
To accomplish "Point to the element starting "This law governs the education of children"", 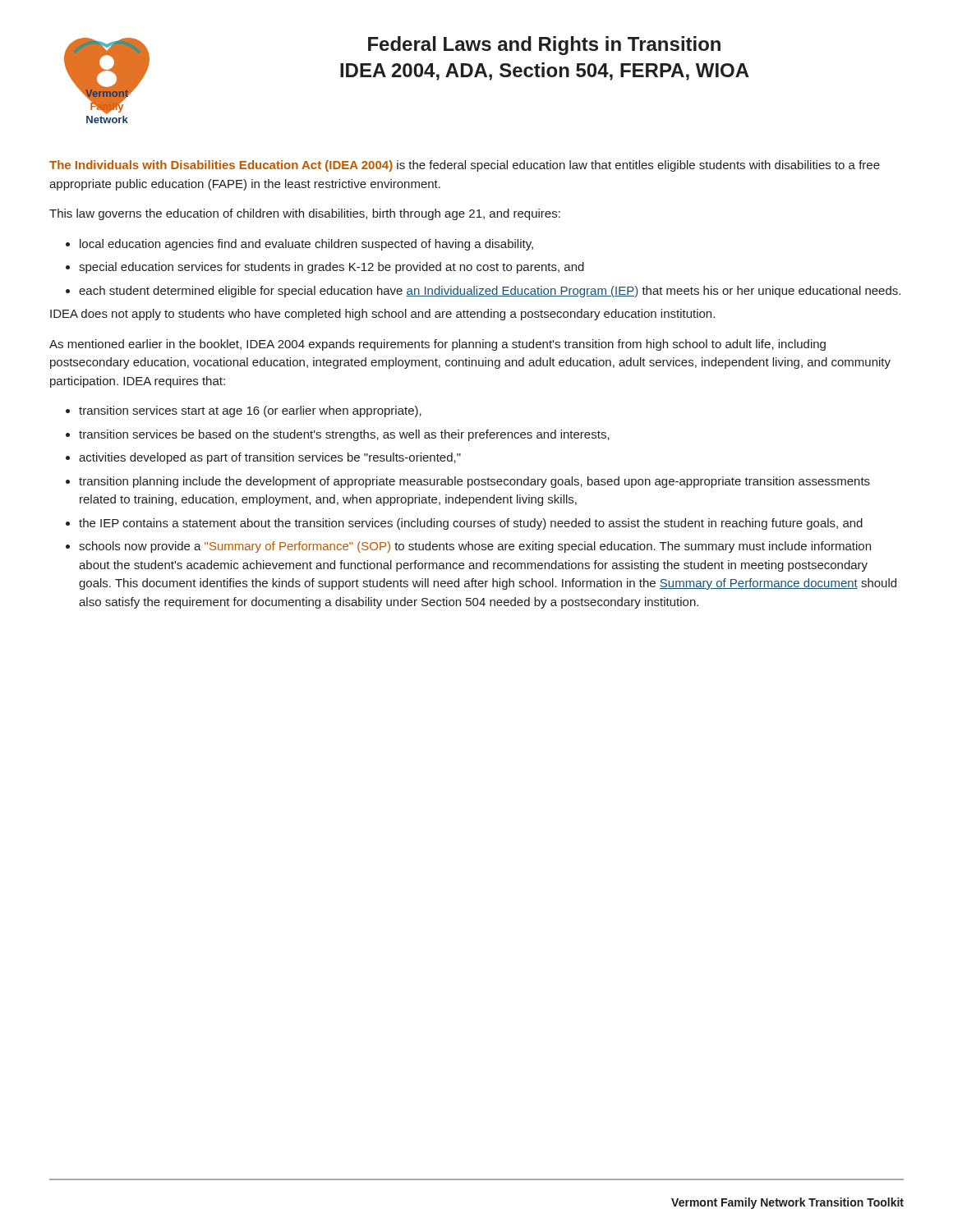I will point(305,213).
